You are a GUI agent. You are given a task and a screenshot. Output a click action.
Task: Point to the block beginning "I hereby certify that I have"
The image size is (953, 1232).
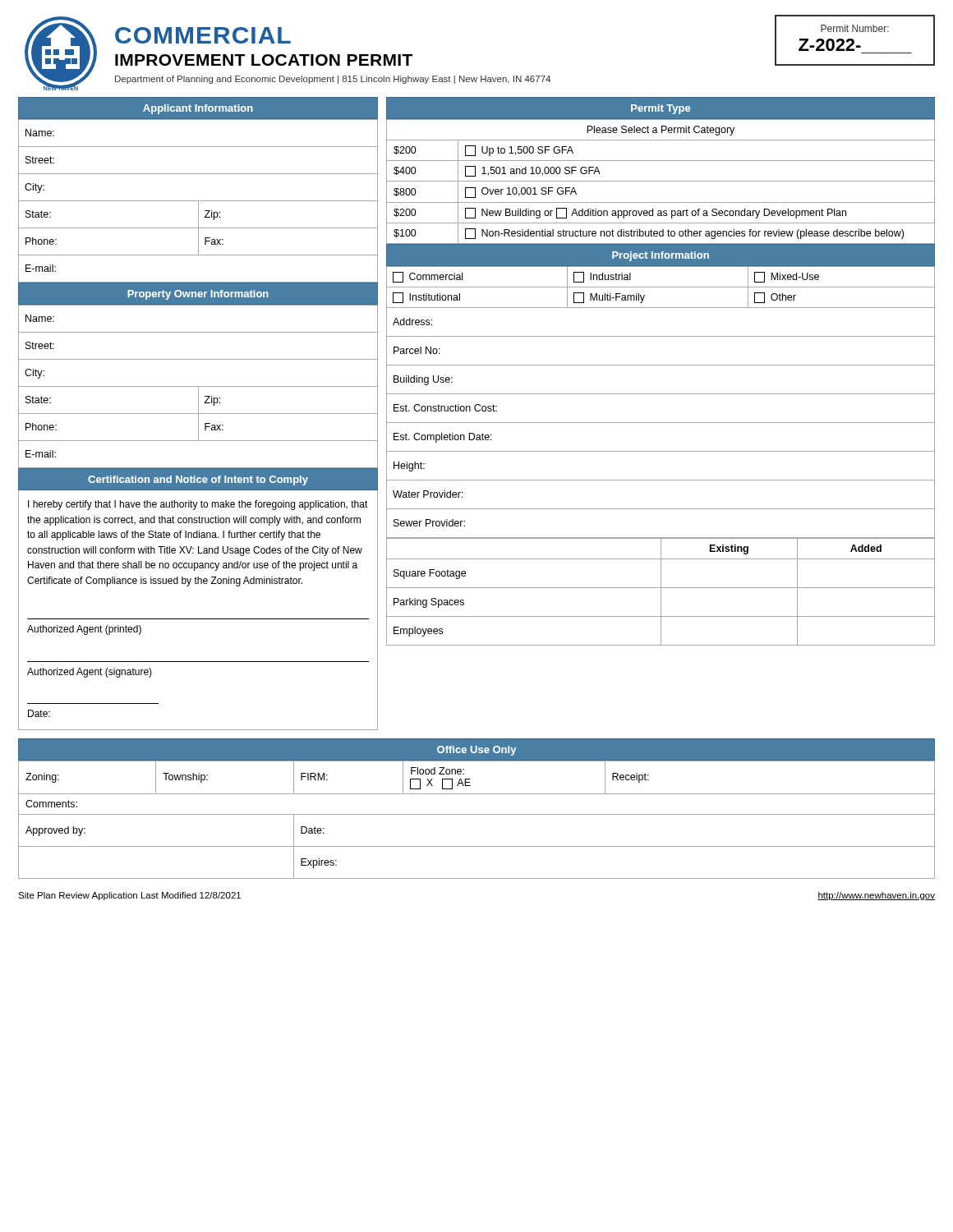[198, 610]
